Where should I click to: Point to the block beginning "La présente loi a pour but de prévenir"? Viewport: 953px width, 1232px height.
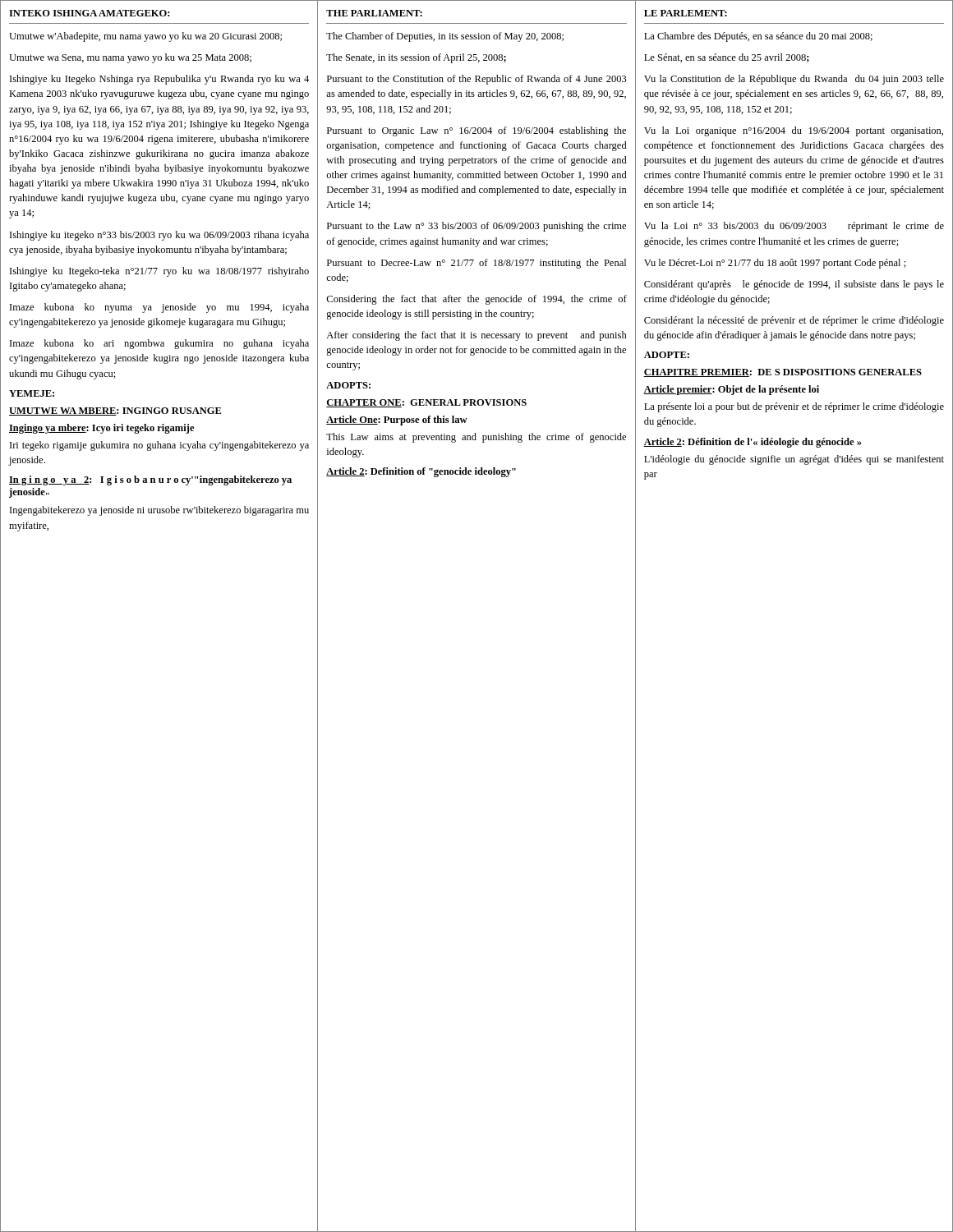(x=794, y=414)
